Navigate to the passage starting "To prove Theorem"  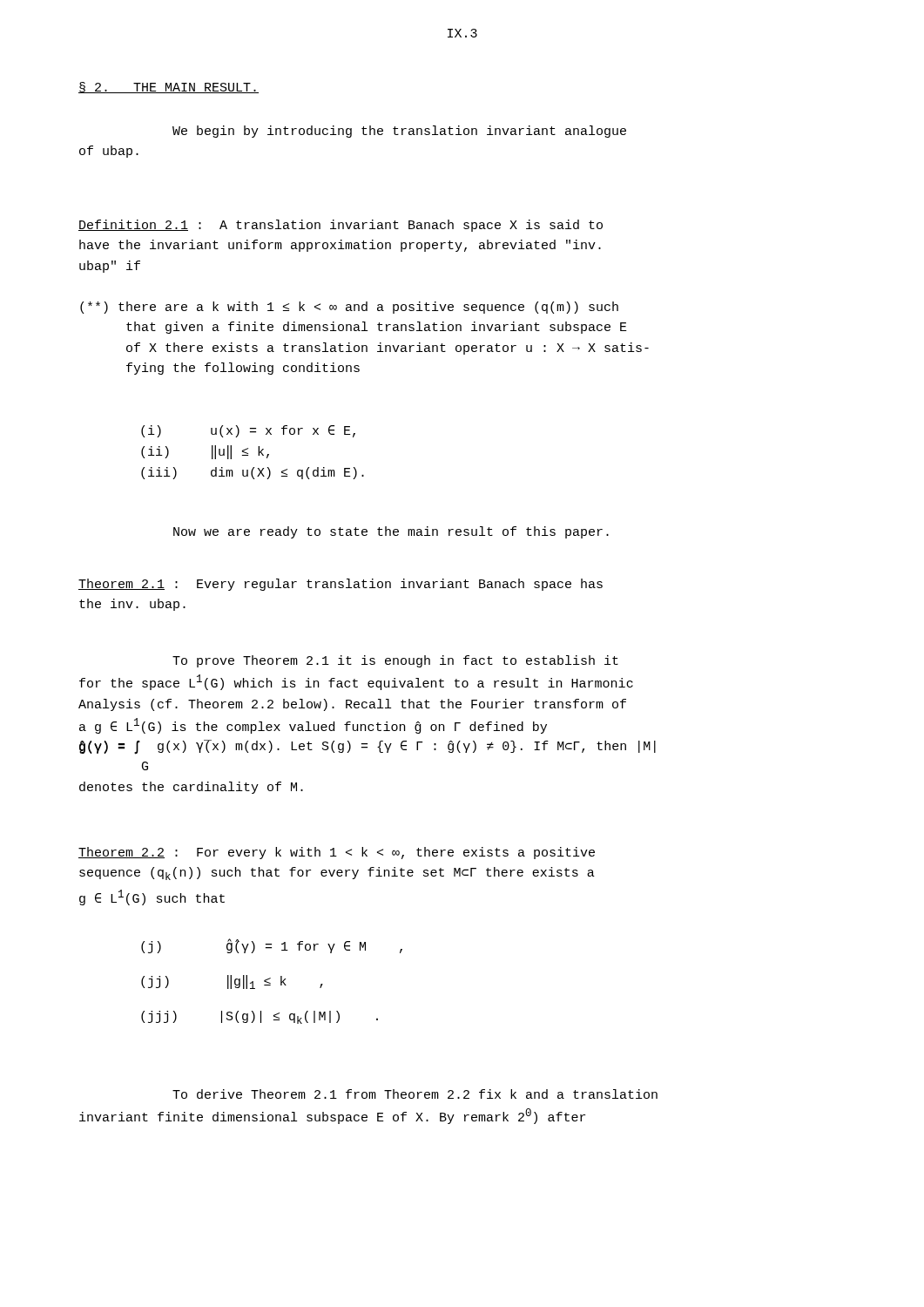356,718
